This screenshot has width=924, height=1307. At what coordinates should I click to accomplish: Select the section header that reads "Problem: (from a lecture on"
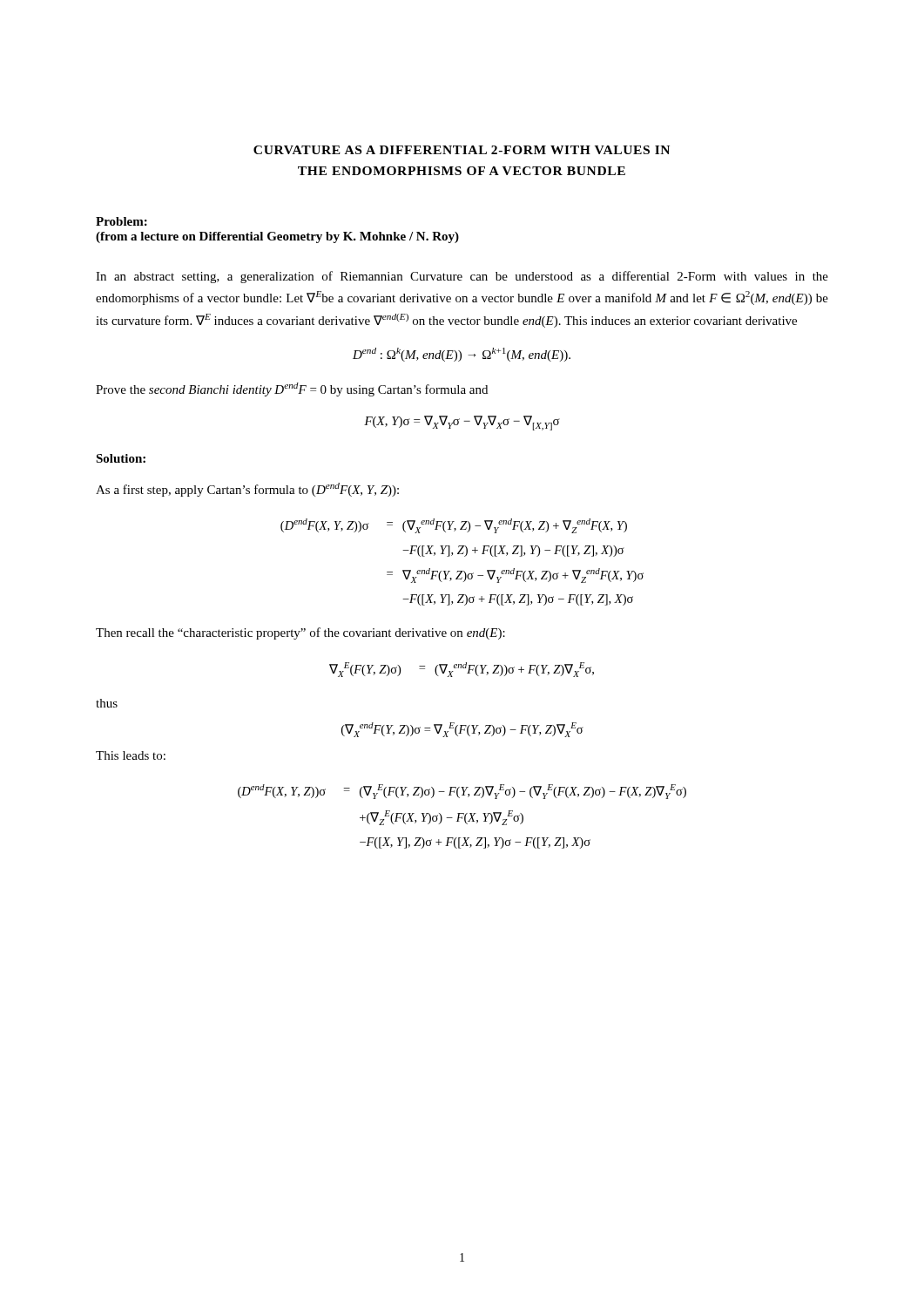click(462, 229)
